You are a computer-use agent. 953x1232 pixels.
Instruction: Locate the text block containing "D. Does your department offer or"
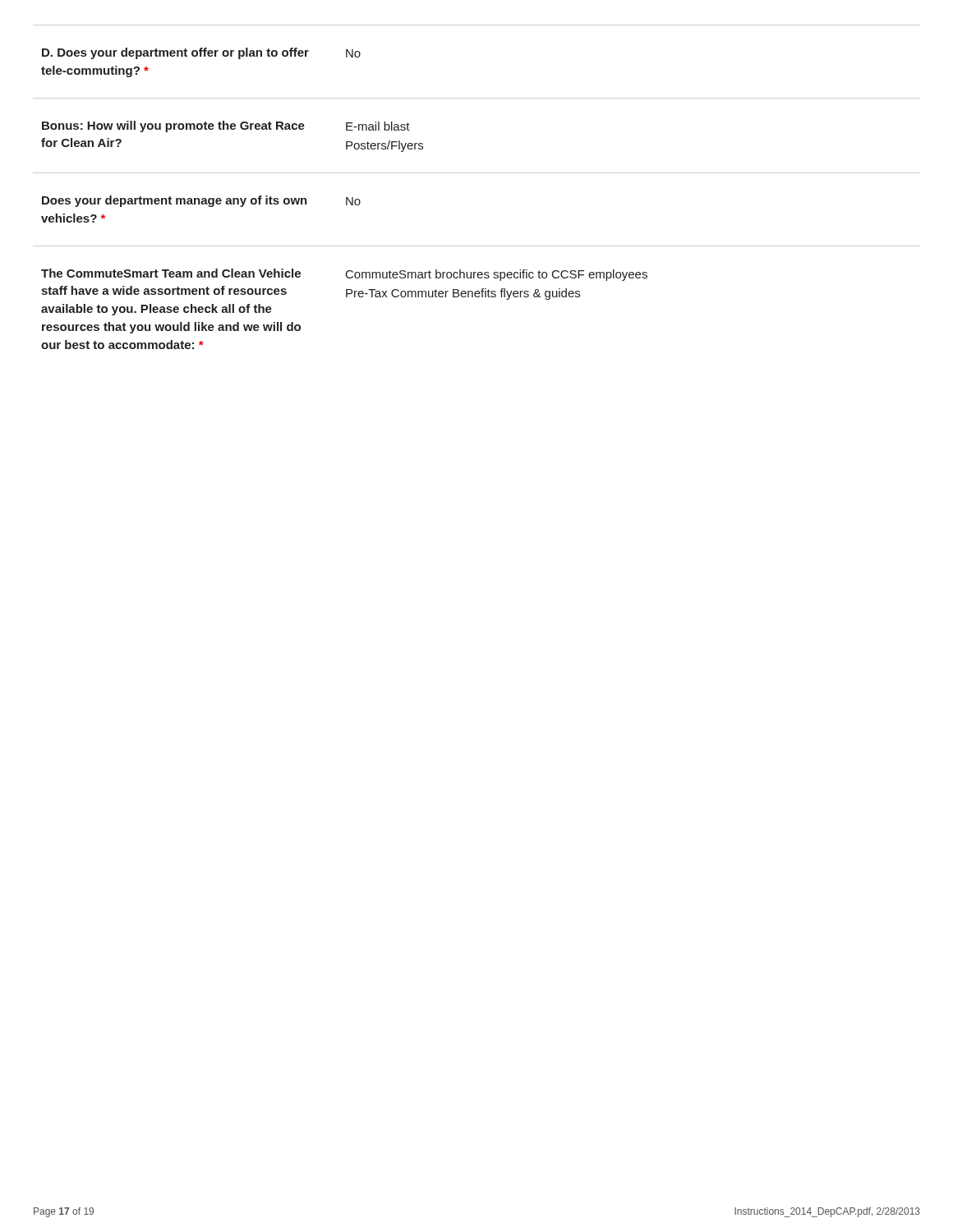(201, 53)
